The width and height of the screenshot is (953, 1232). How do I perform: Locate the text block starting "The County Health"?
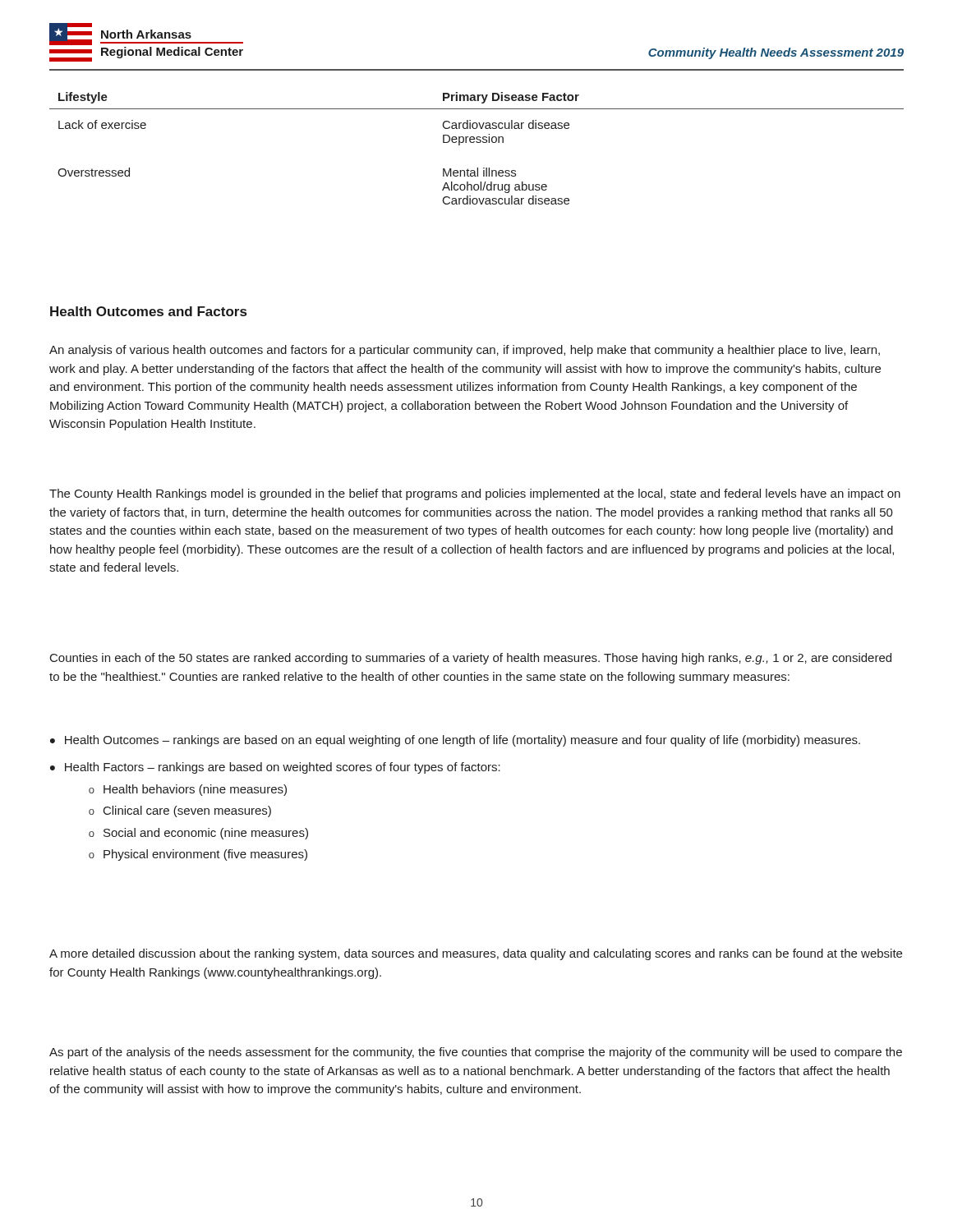(476, 531)
